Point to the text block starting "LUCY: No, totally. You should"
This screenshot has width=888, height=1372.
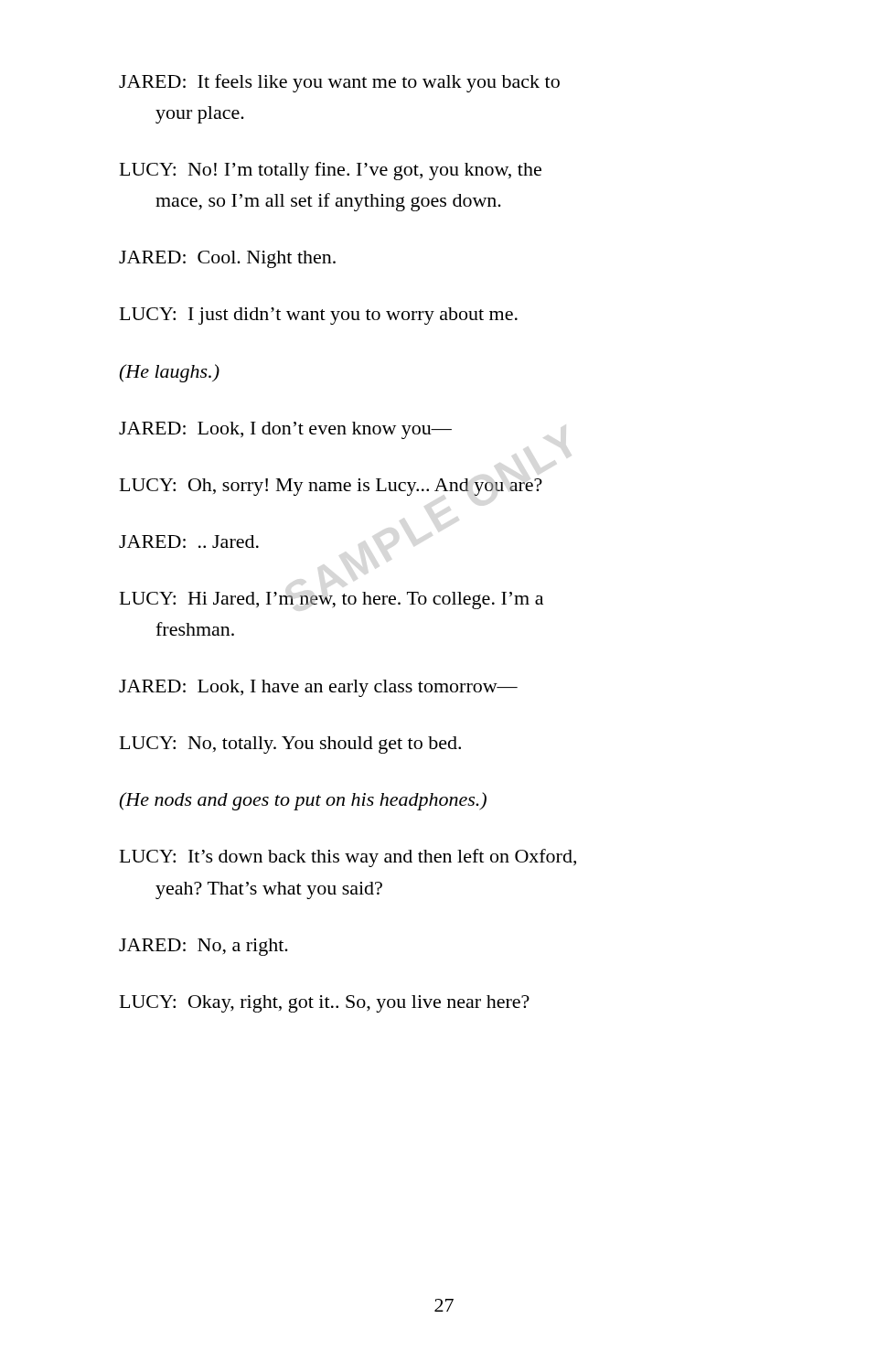[x=291, y=742]
